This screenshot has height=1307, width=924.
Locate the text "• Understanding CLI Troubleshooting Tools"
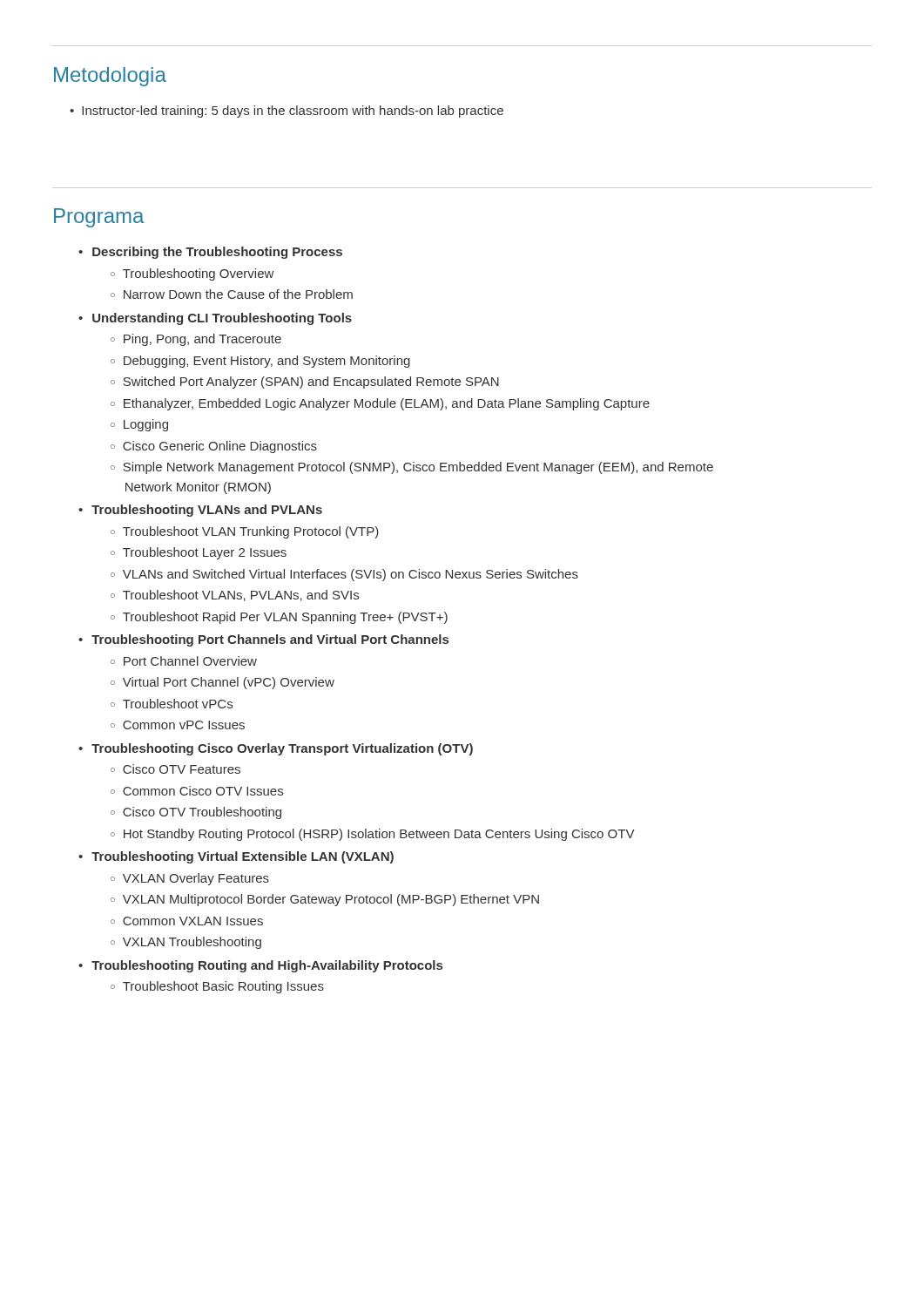click(215, 318)
